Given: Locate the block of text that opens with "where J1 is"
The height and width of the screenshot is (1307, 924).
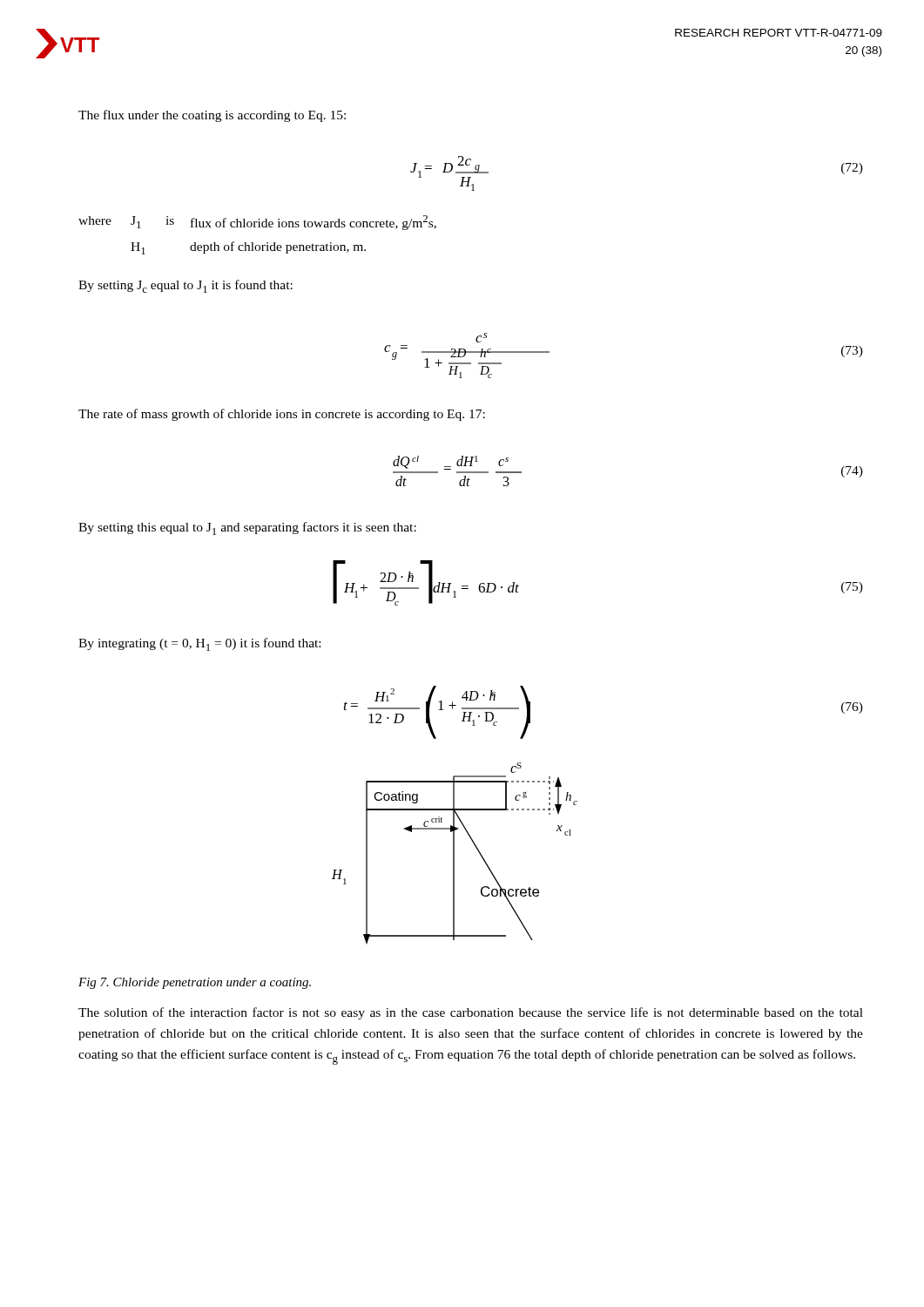Looking at the screenshot, I should pos(257,223).
